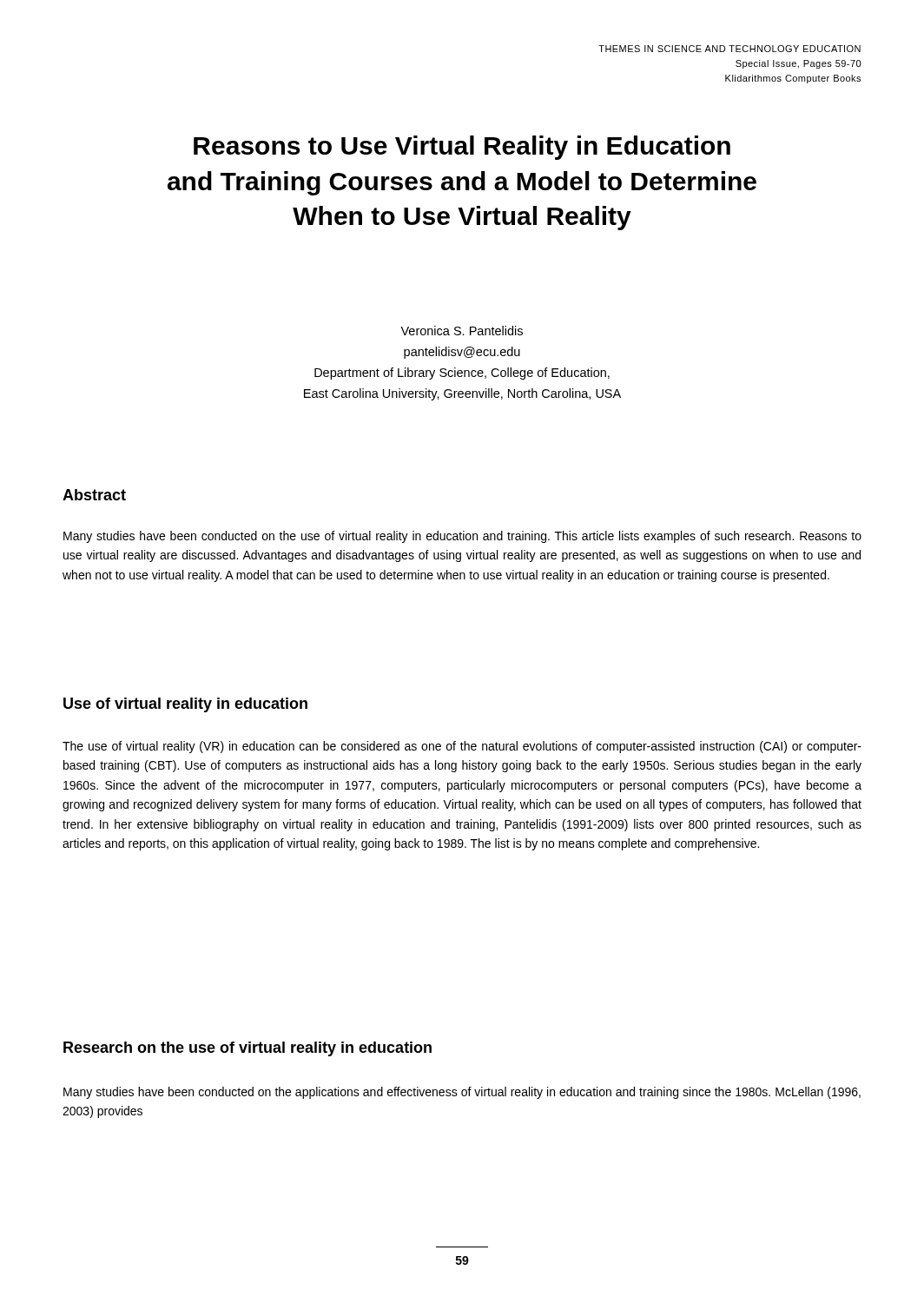Locate the text block that says "The use of"
Image resolution: width=924 pixels, height=1303 pixels.
tap(462, 795)
